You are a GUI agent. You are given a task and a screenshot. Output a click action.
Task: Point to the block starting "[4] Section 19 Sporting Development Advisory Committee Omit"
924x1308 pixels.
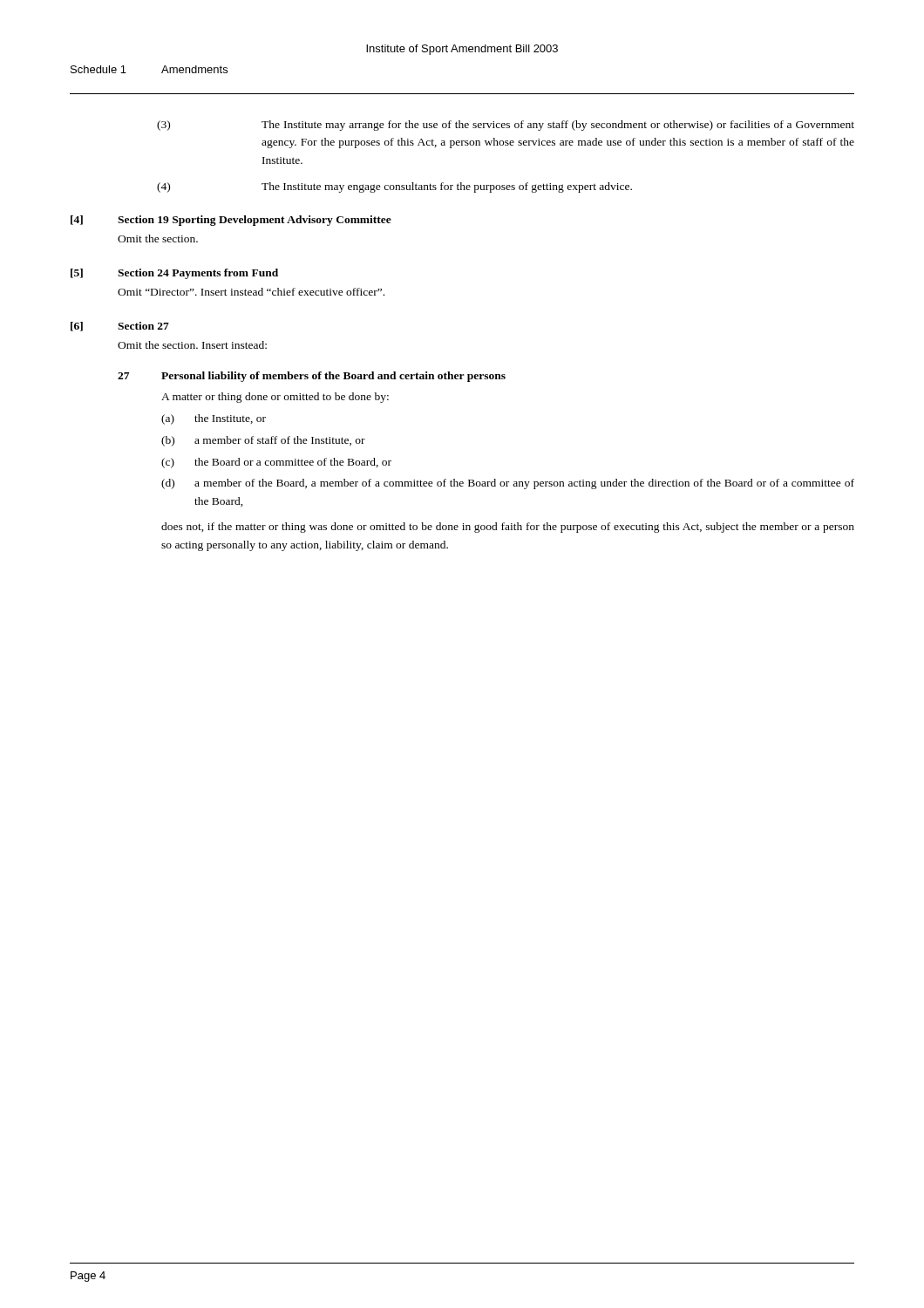point(231,221)
